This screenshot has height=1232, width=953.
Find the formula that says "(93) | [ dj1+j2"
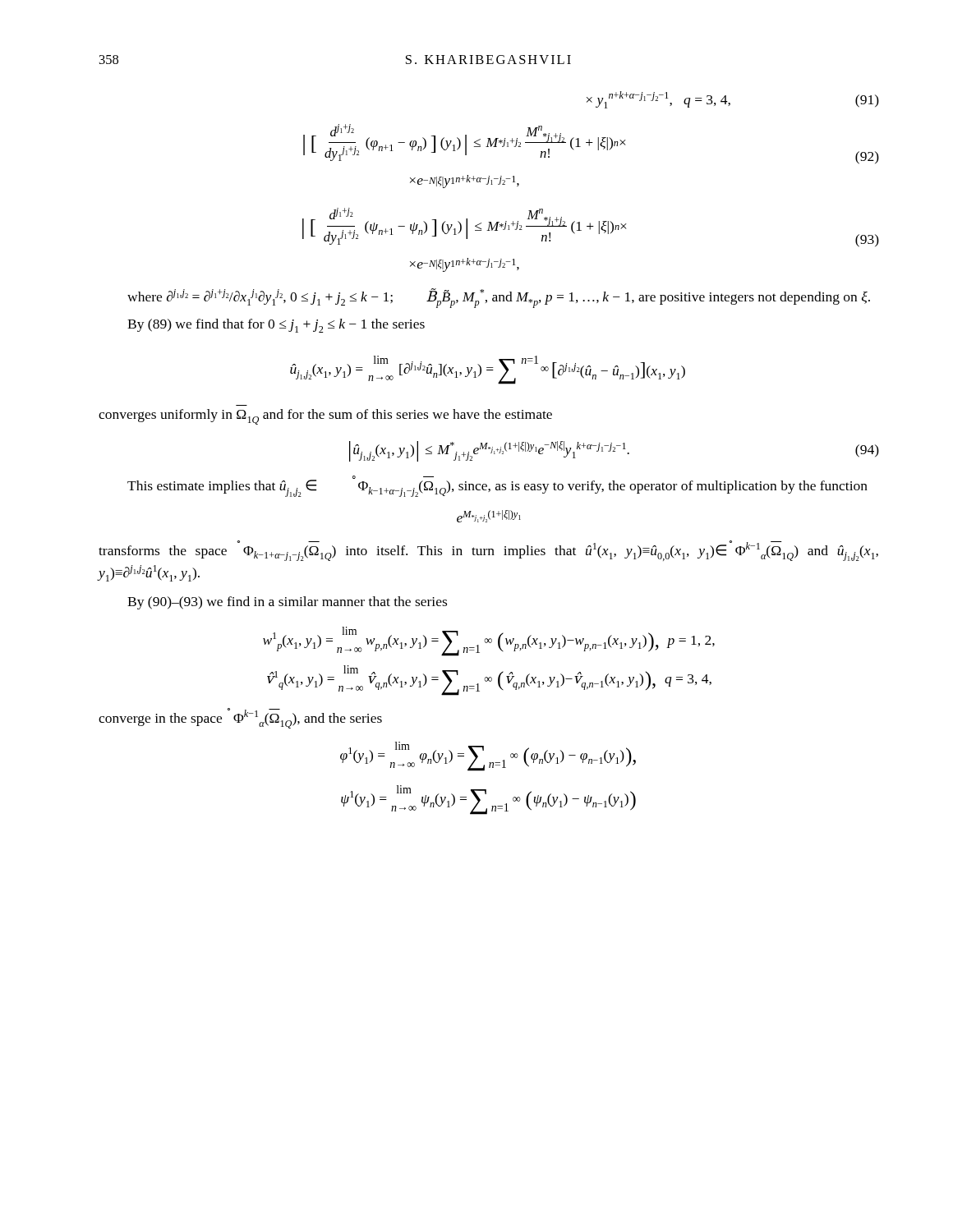pyautogui.click(x=489, y=240)
